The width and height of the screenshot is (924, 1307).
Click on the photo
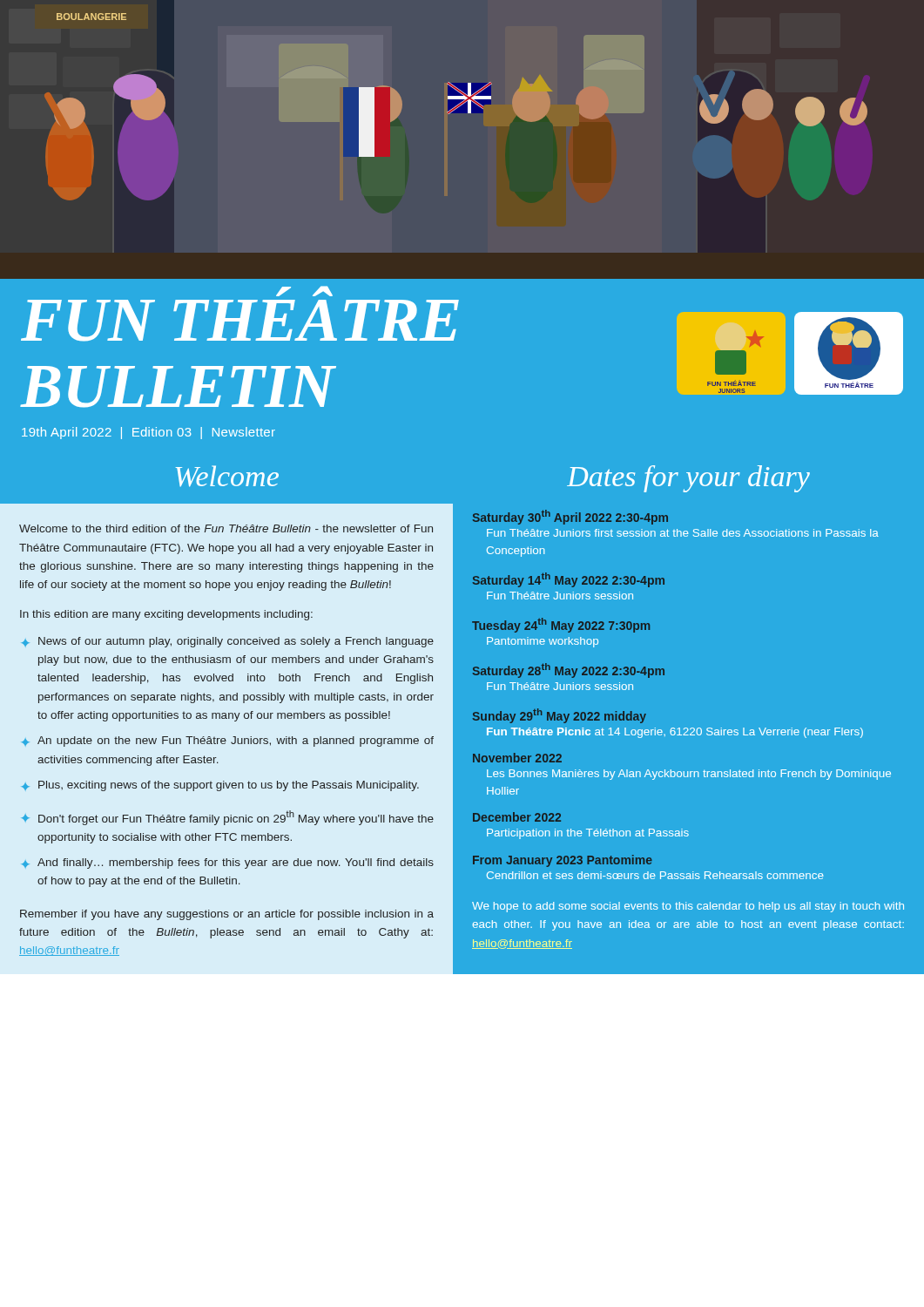(462, 139)
